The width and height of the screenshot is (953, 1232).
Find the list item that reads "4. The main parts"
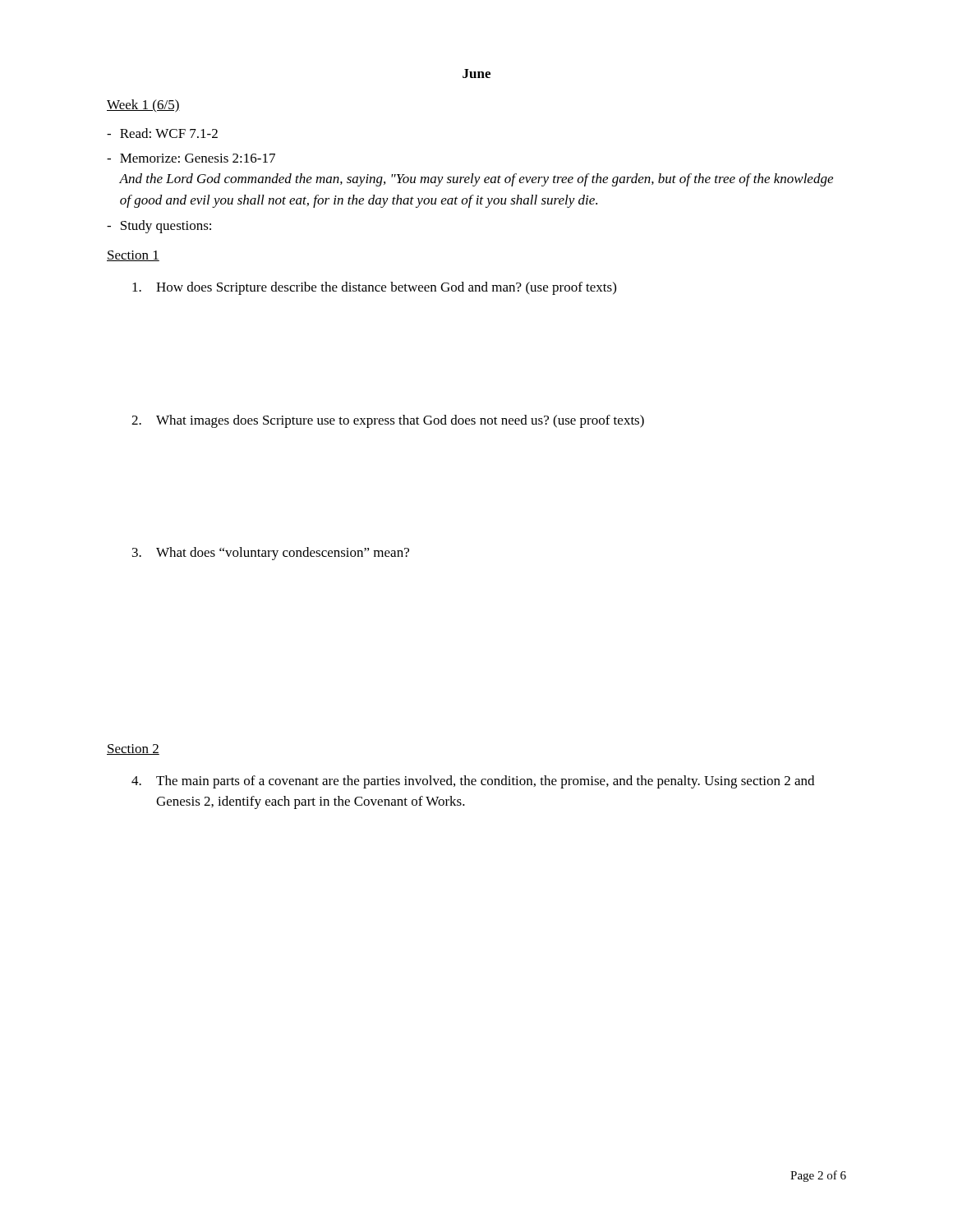pos(489,791)
